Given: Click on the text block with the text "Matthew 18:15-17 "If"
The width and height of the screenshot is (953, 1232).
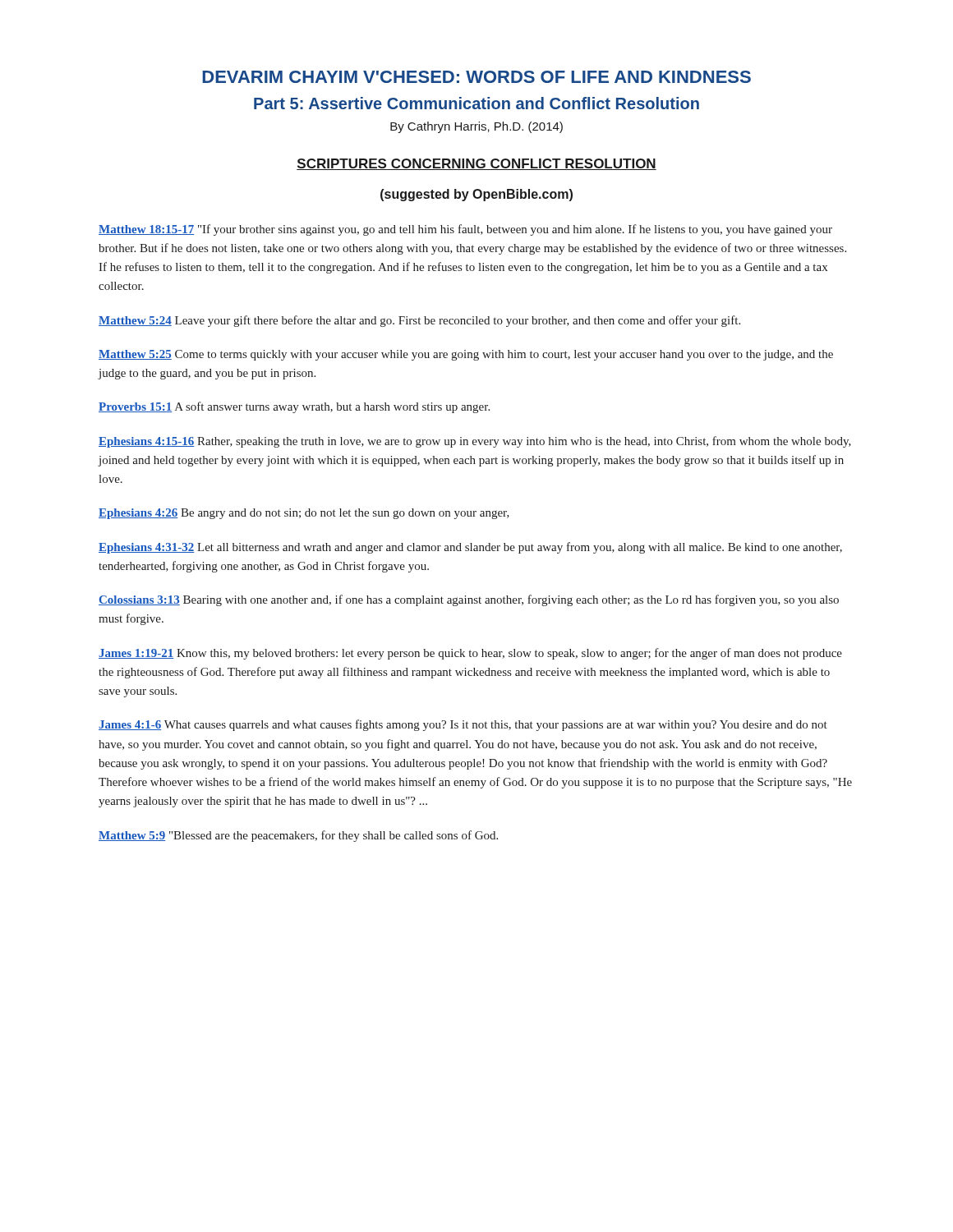Looking at the screenshot, I should tap(473, 257).
